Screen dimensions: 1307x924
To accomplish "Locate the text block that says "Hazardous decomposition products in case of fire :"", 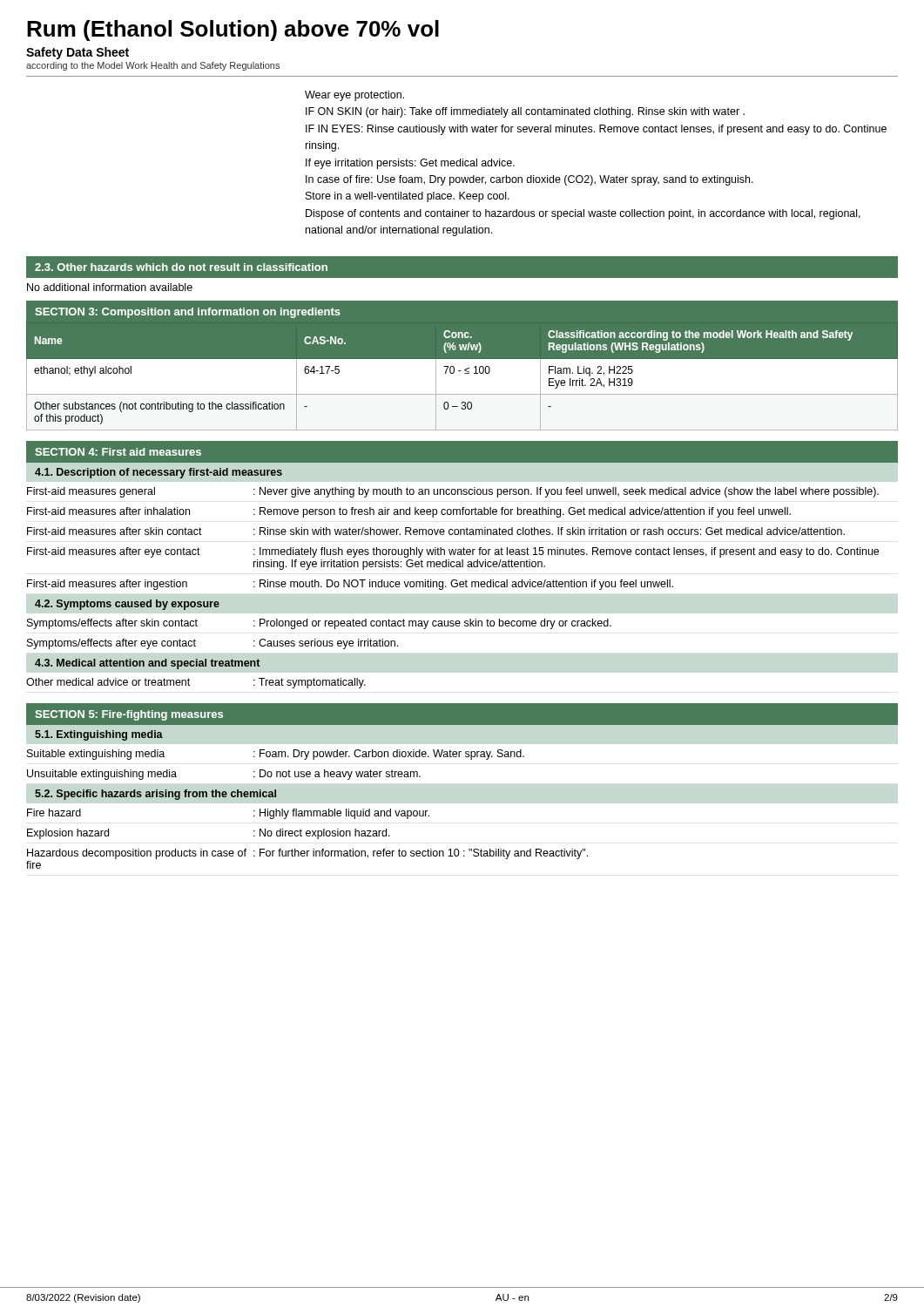I will tap(462, 859).
